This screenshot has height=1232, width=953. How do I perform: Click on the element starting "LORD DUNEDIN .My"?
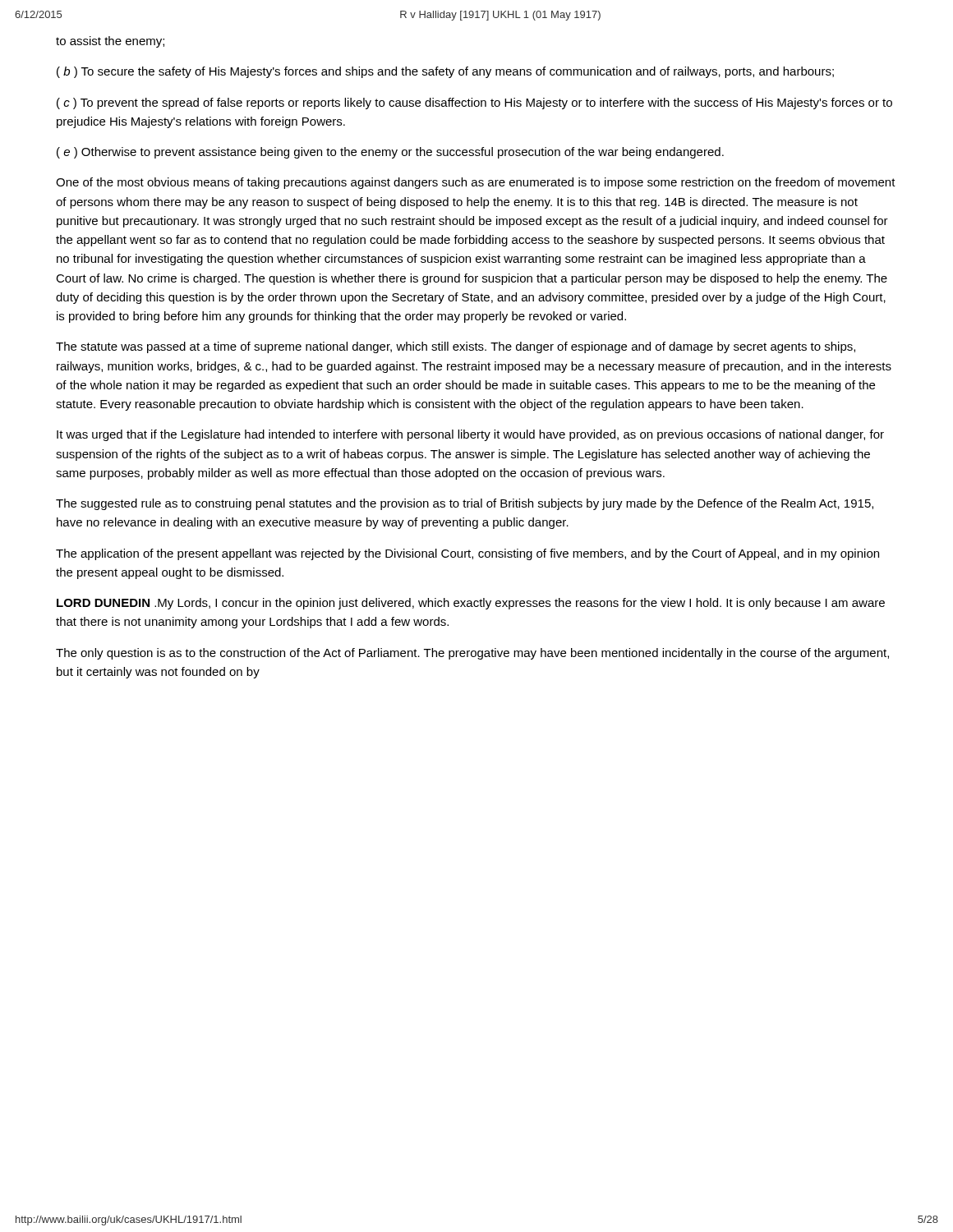coord(471,612)
